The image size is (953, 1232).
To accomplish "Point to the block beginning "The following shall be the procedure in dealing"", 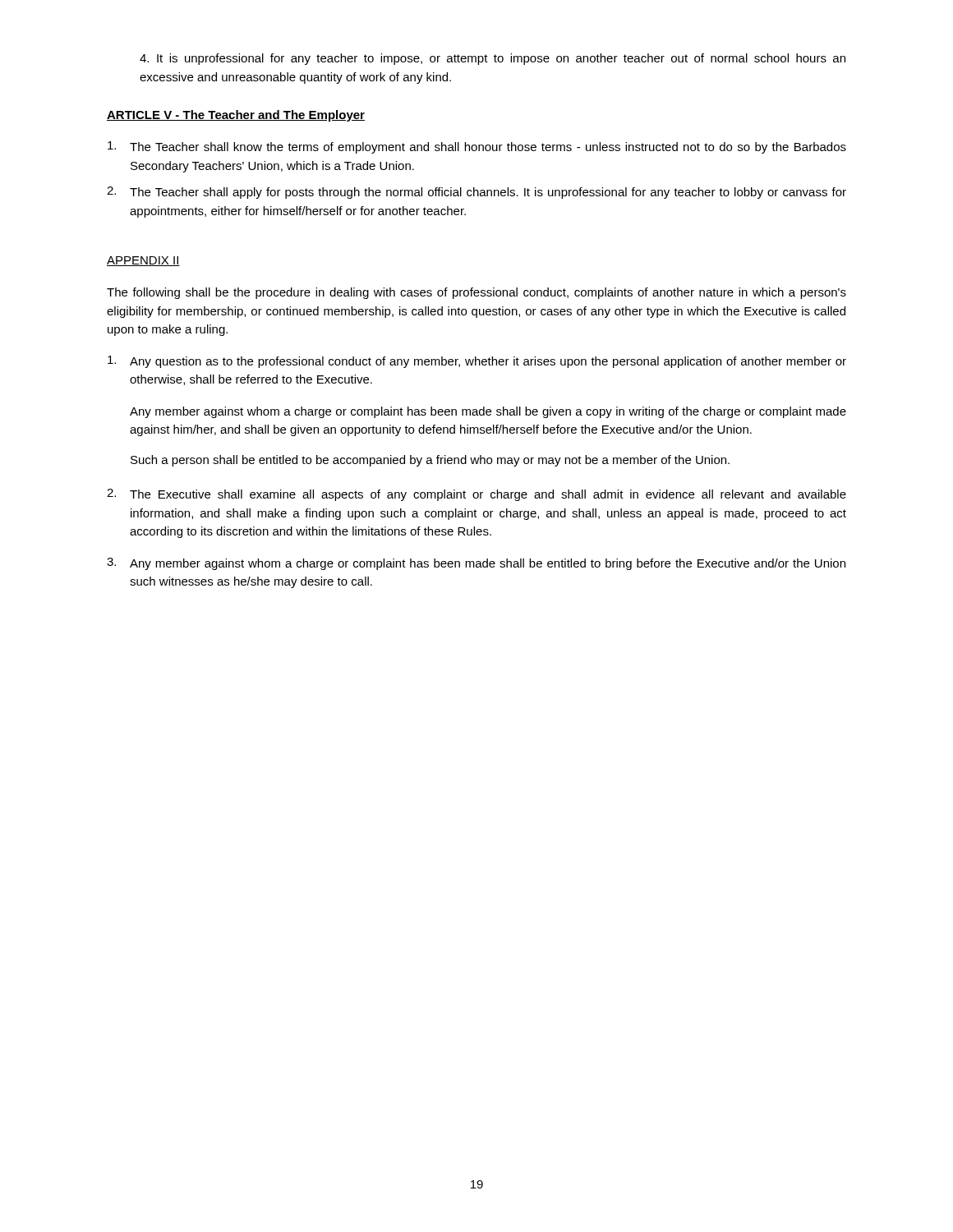I will (476, 310).
